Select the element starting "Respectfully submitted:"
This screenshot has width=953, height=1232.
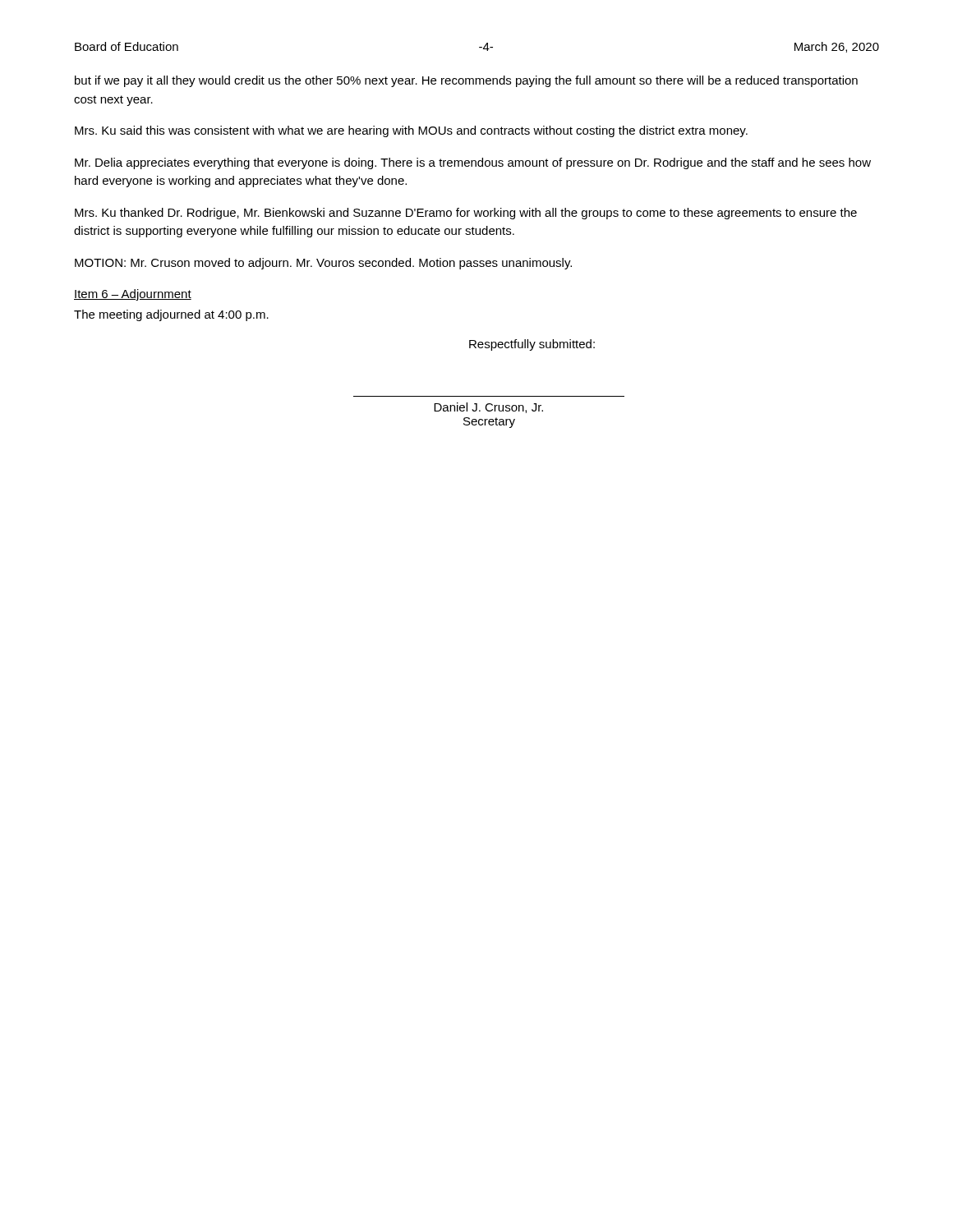532,344
